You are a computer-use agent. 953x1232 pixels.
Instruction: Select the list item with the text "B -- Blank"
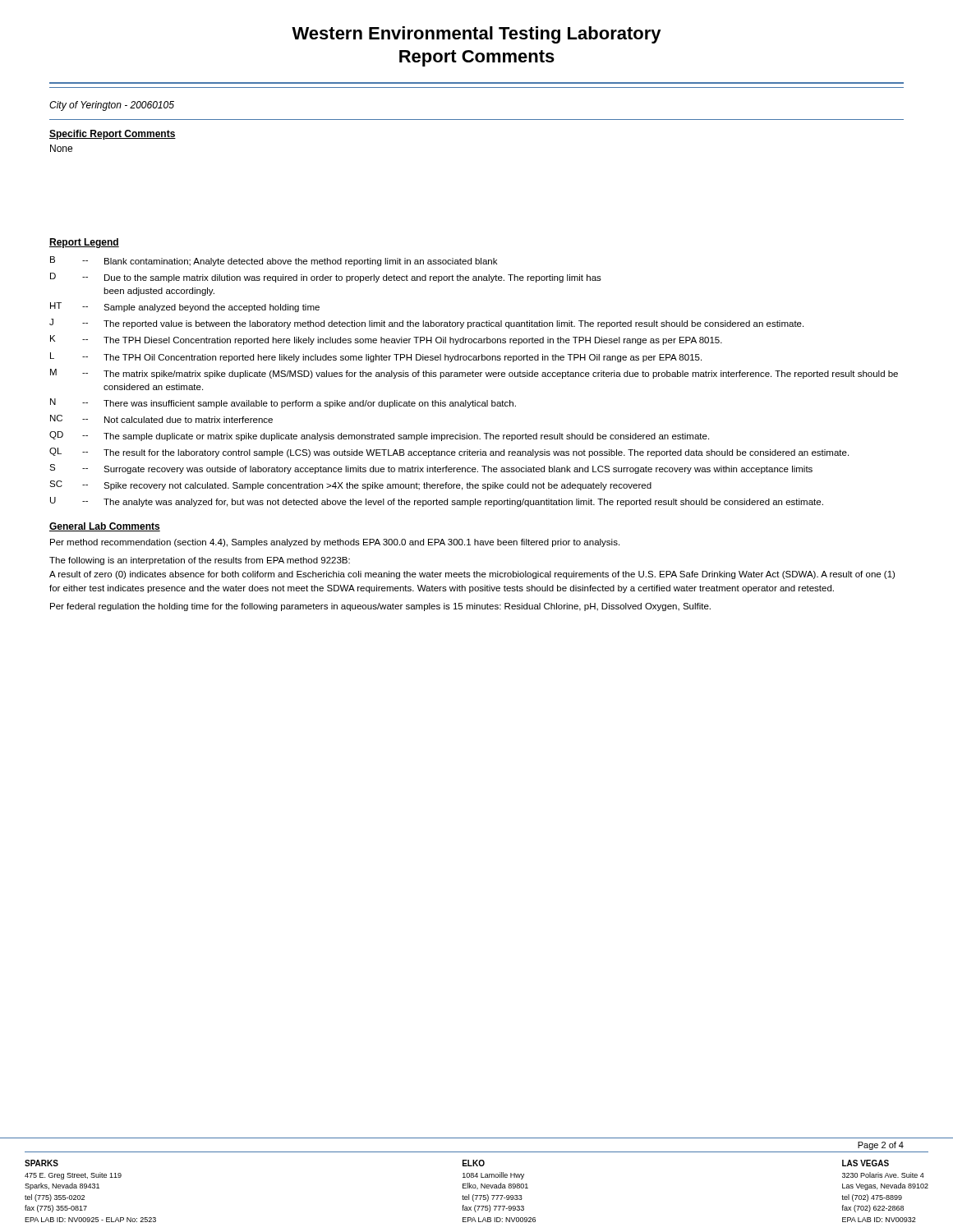(476, 261)
